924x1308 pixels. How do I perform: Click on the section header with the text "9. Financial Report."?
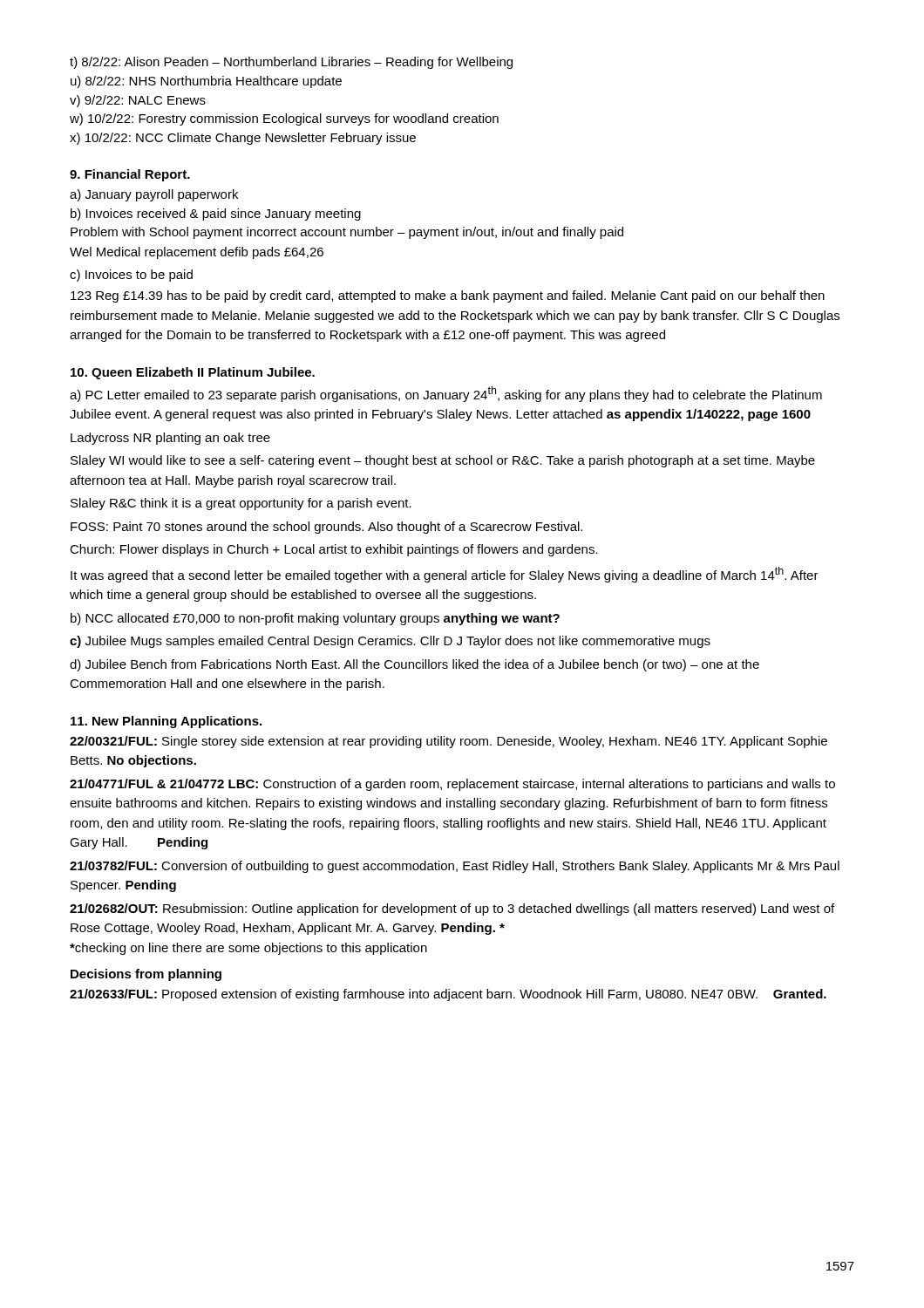click(x=130, y=174)
